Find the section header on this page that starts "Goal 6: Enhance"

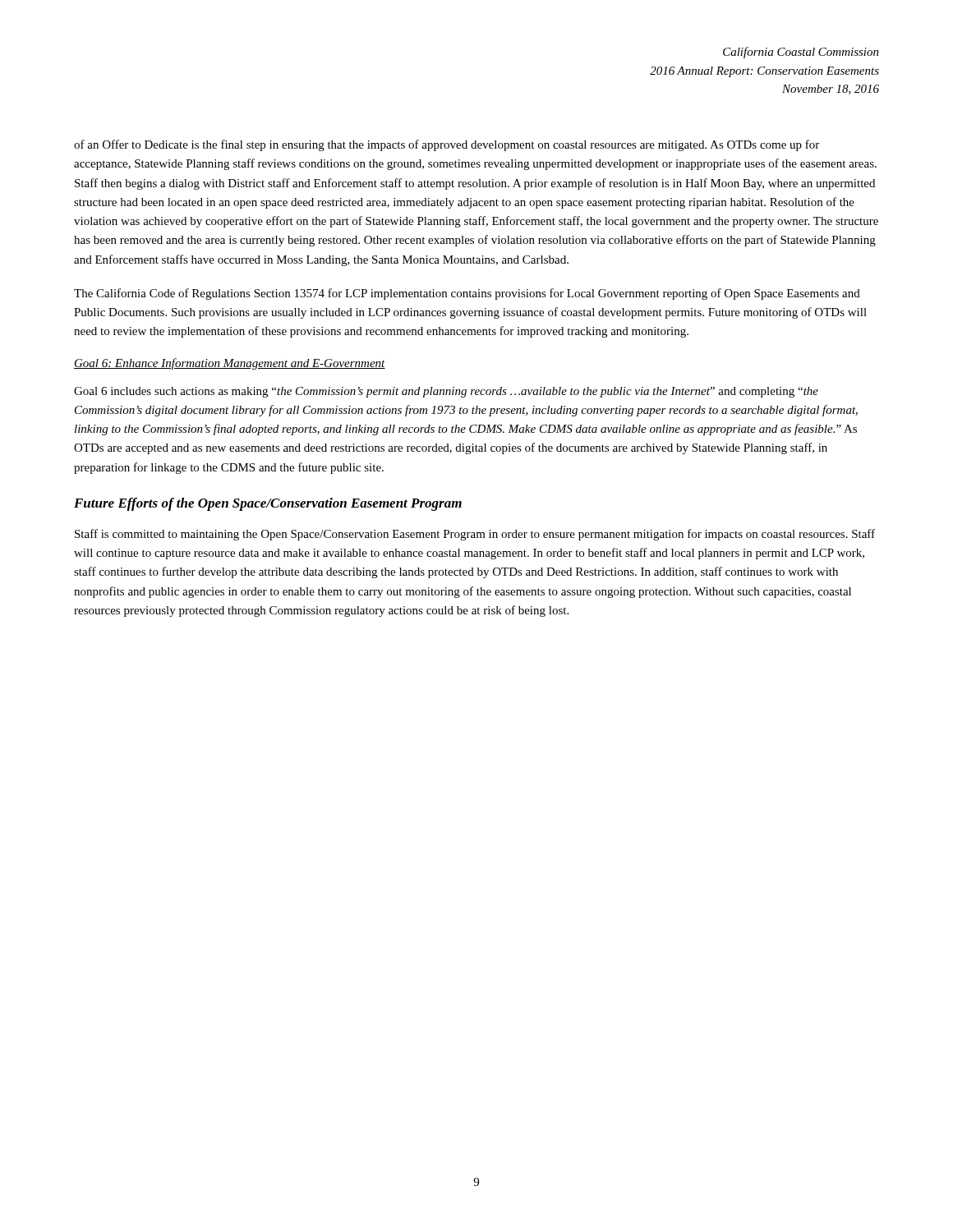[x=229, y=363]
